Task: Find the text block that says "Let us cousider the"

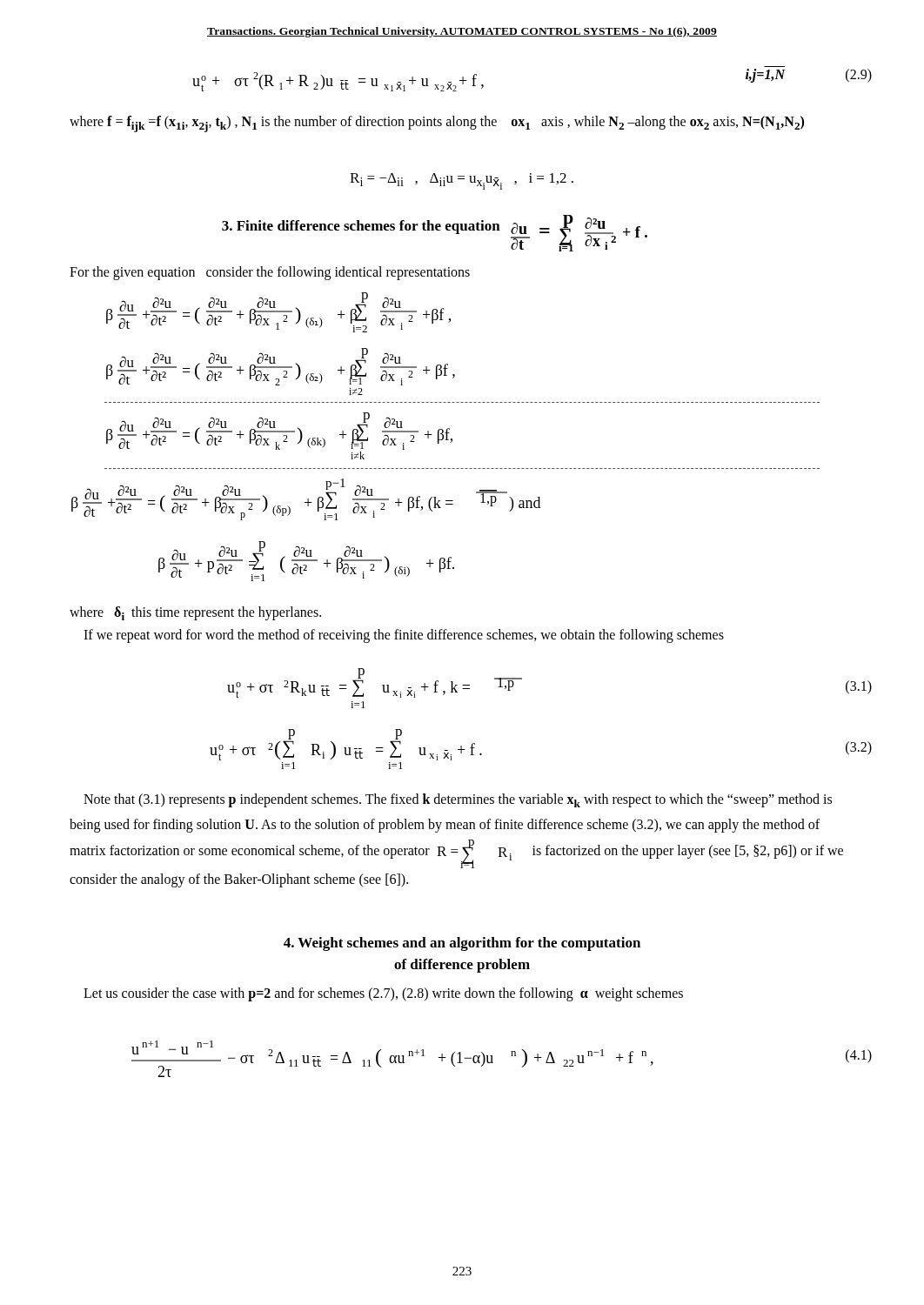Action: pos(376,993)
